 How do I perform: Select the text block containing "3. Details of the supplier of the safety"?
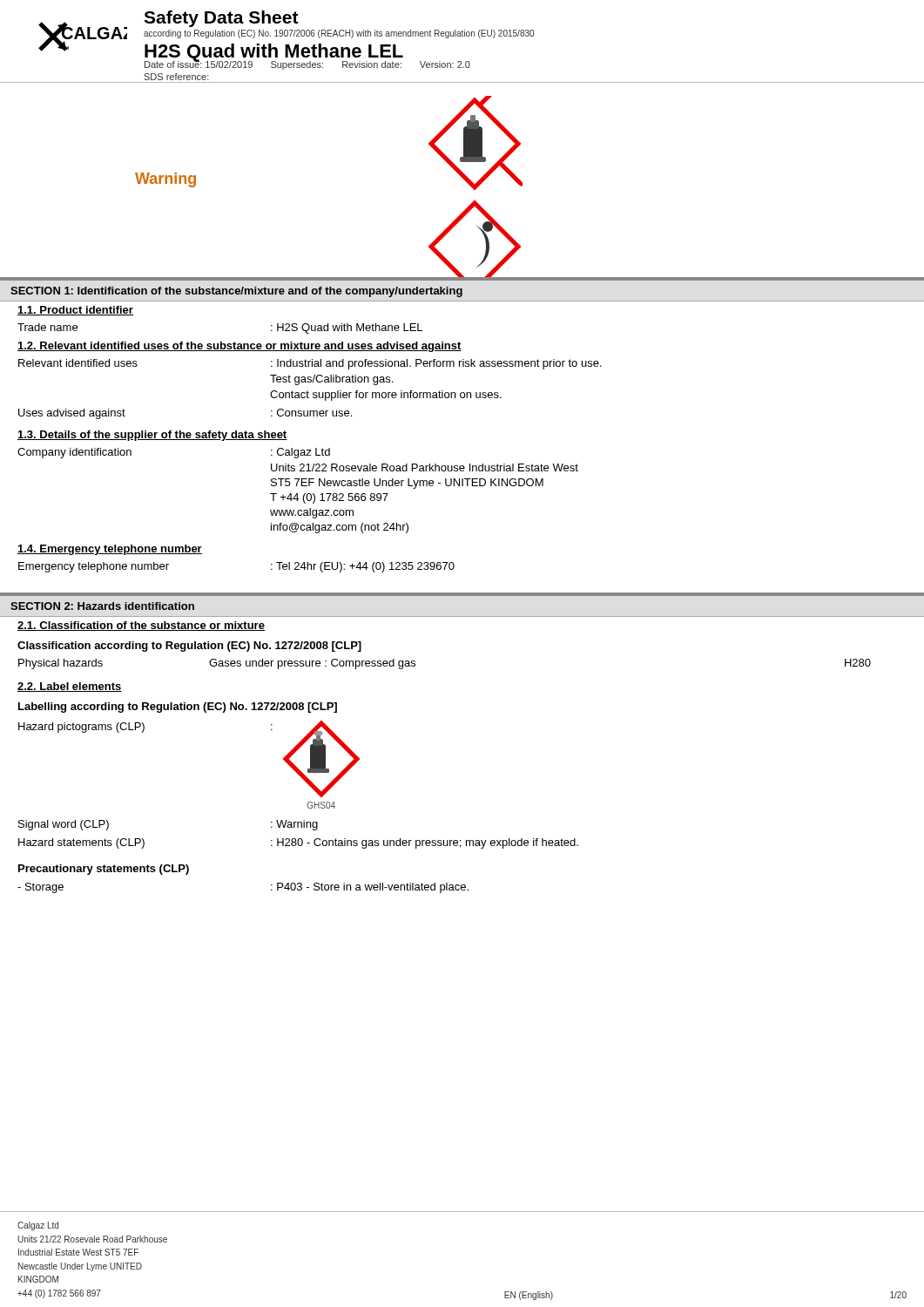[152, 434]
